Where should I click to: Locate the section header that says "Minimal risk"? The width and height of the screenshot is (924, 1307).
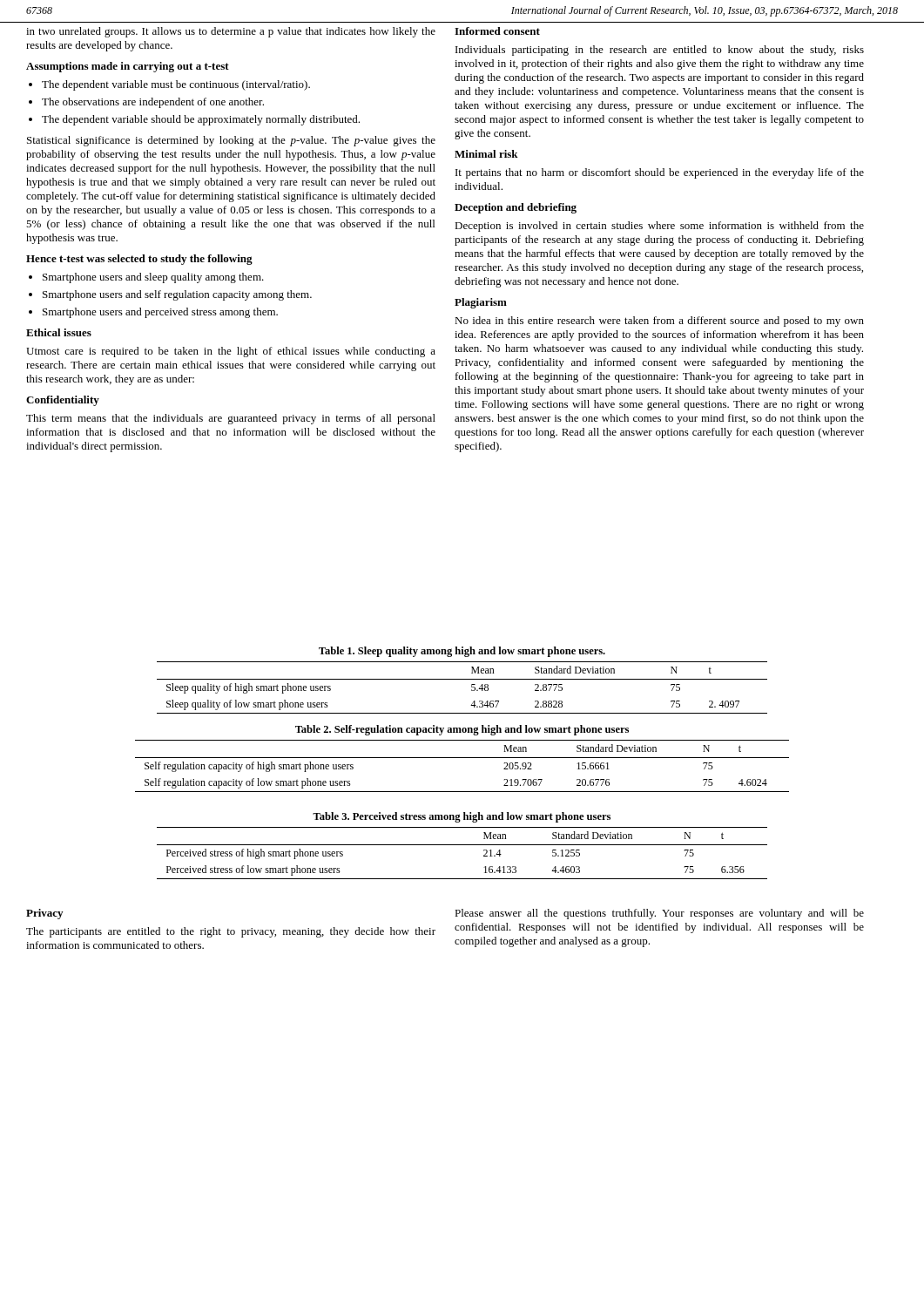point(486,154)
